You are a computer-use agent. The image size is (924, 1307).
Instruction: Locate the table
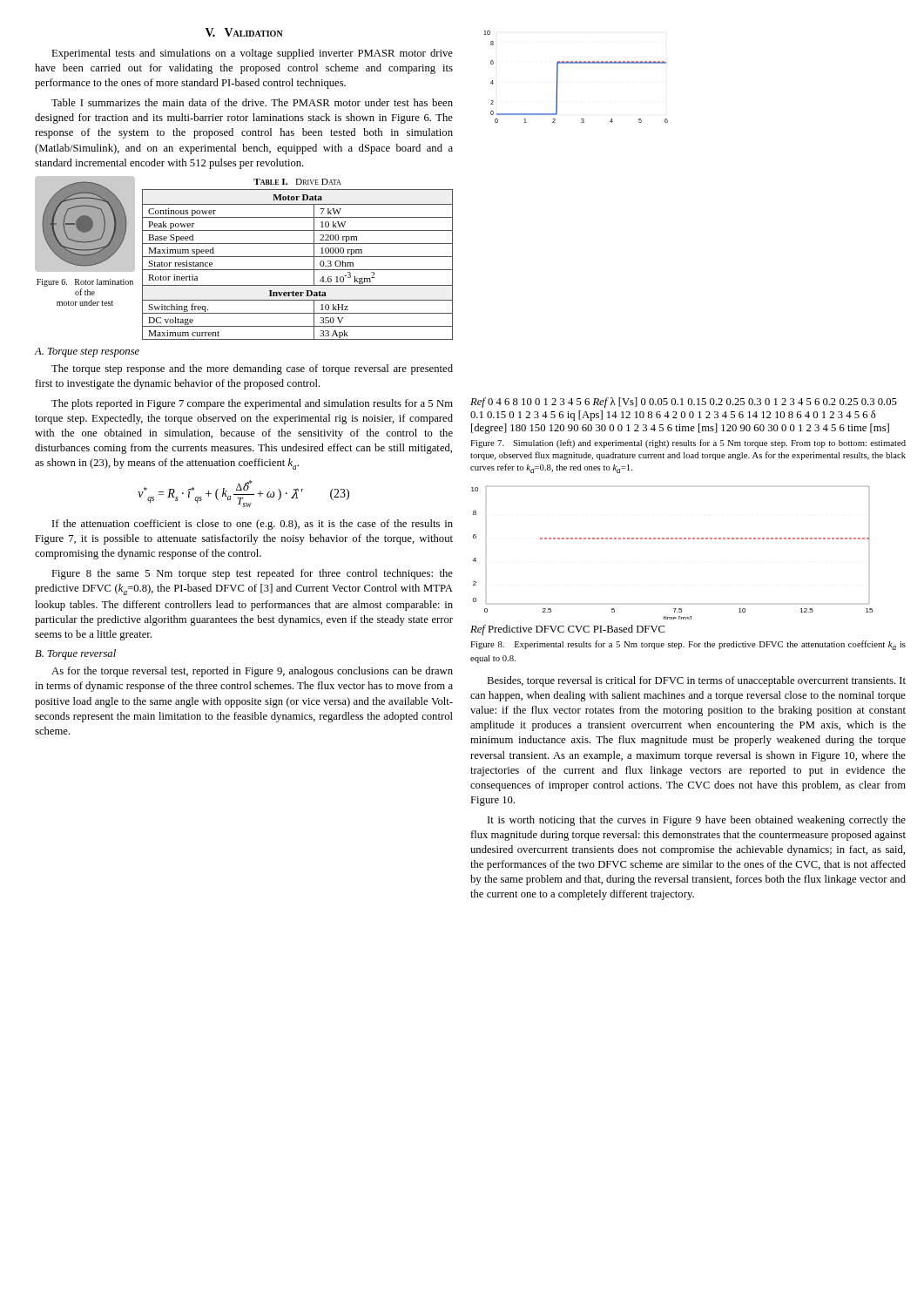[297, 264]
